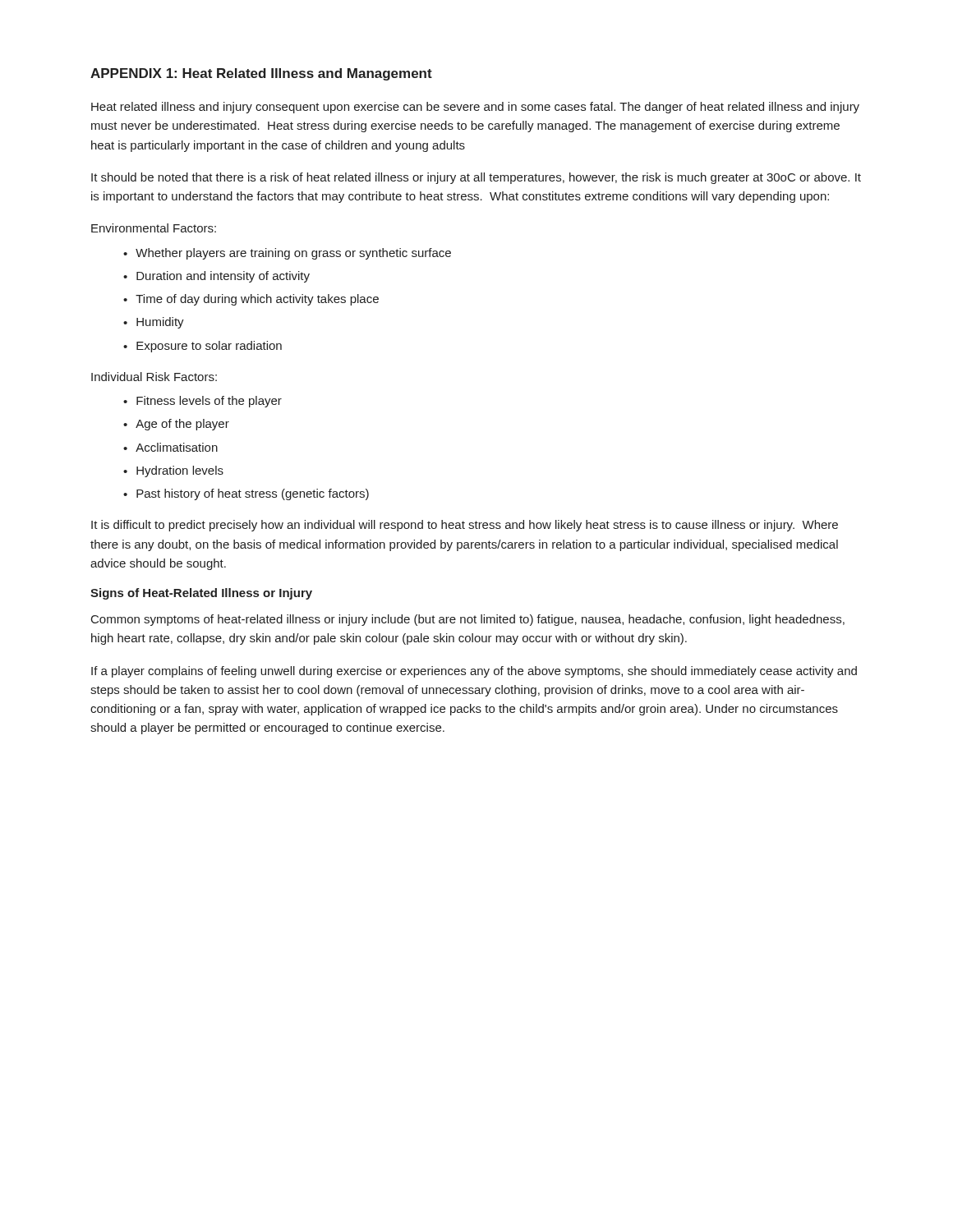Point to "•Age of the player"

pyautogui.click(x=176, y=424)
